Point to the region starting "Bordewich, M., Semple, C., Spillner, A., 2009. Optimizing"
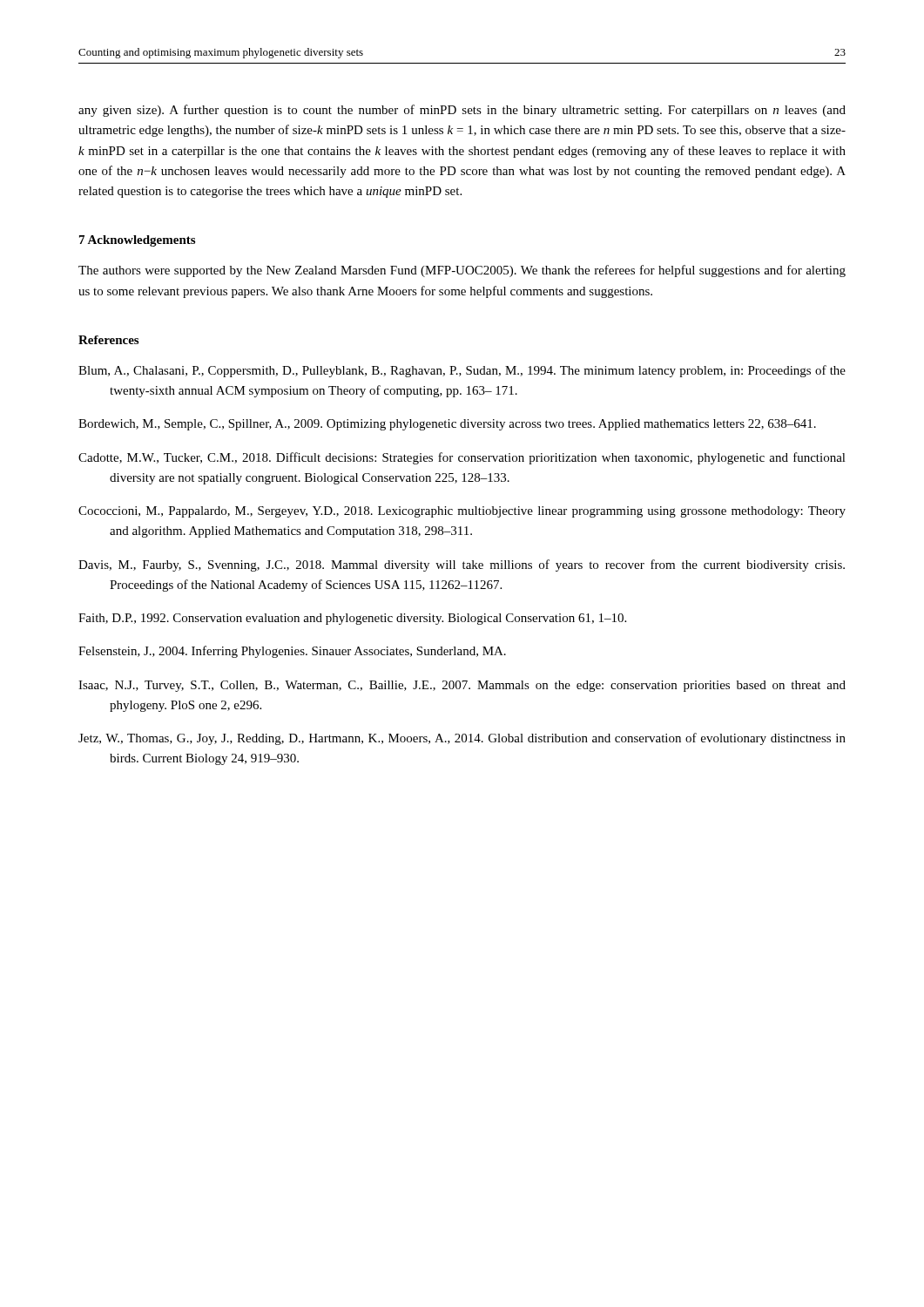 tap(462, 424)
